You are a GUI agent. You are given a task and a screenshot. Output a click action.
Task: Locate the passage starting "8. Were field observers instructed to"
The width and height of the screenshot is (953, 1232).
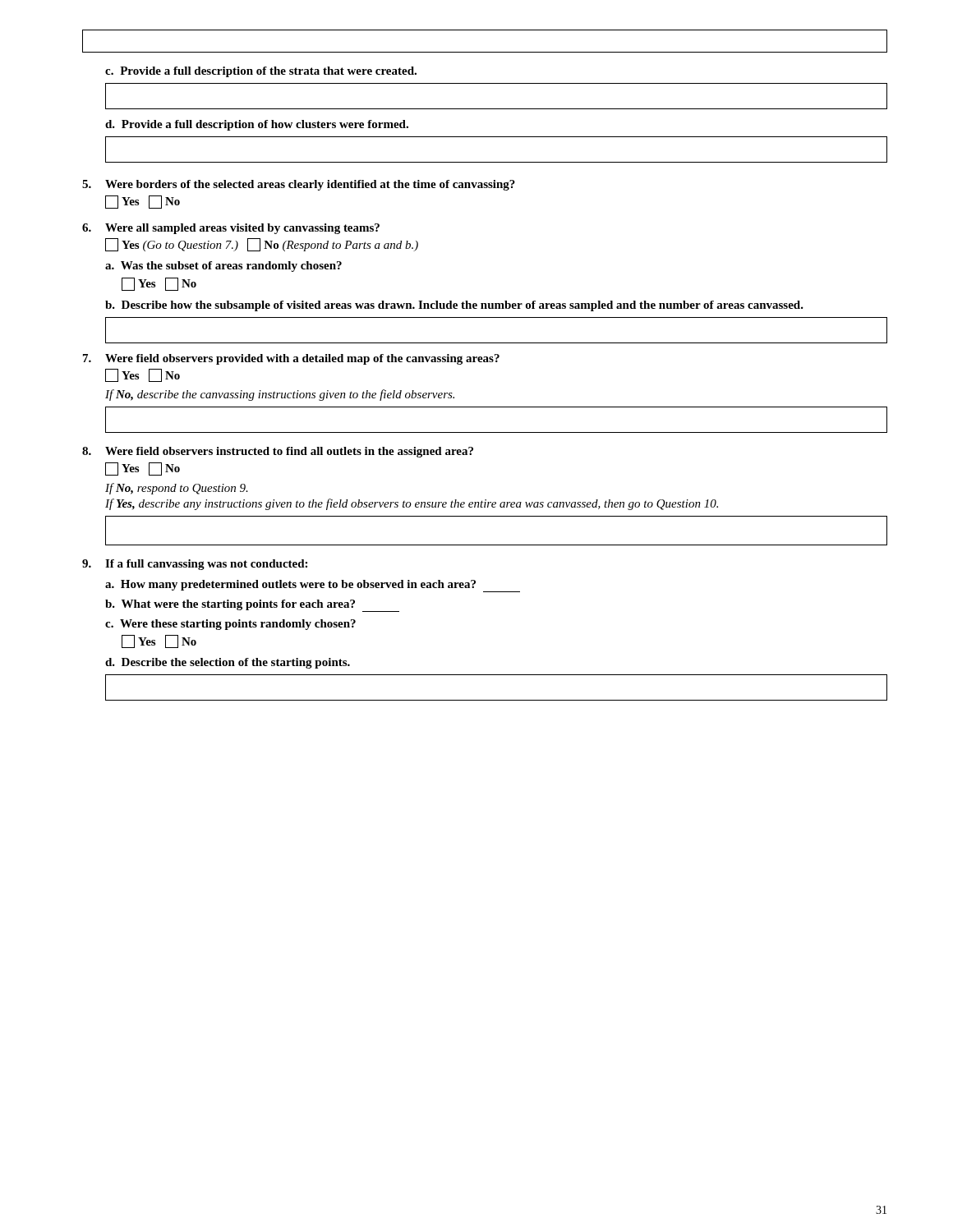[485, 495]
